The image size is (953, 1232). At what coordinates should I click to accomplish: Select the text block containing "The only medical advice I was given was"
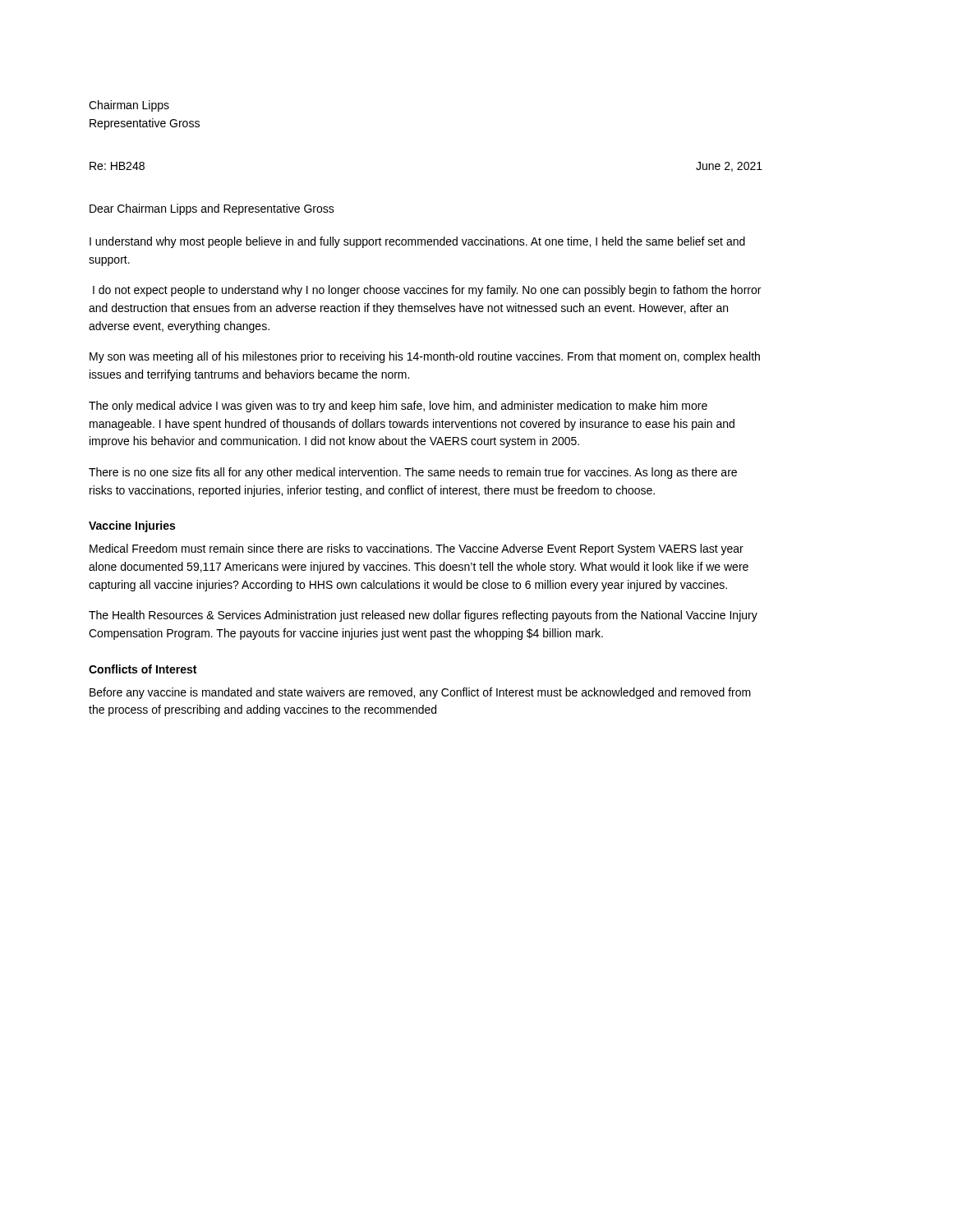coord(412,423)
